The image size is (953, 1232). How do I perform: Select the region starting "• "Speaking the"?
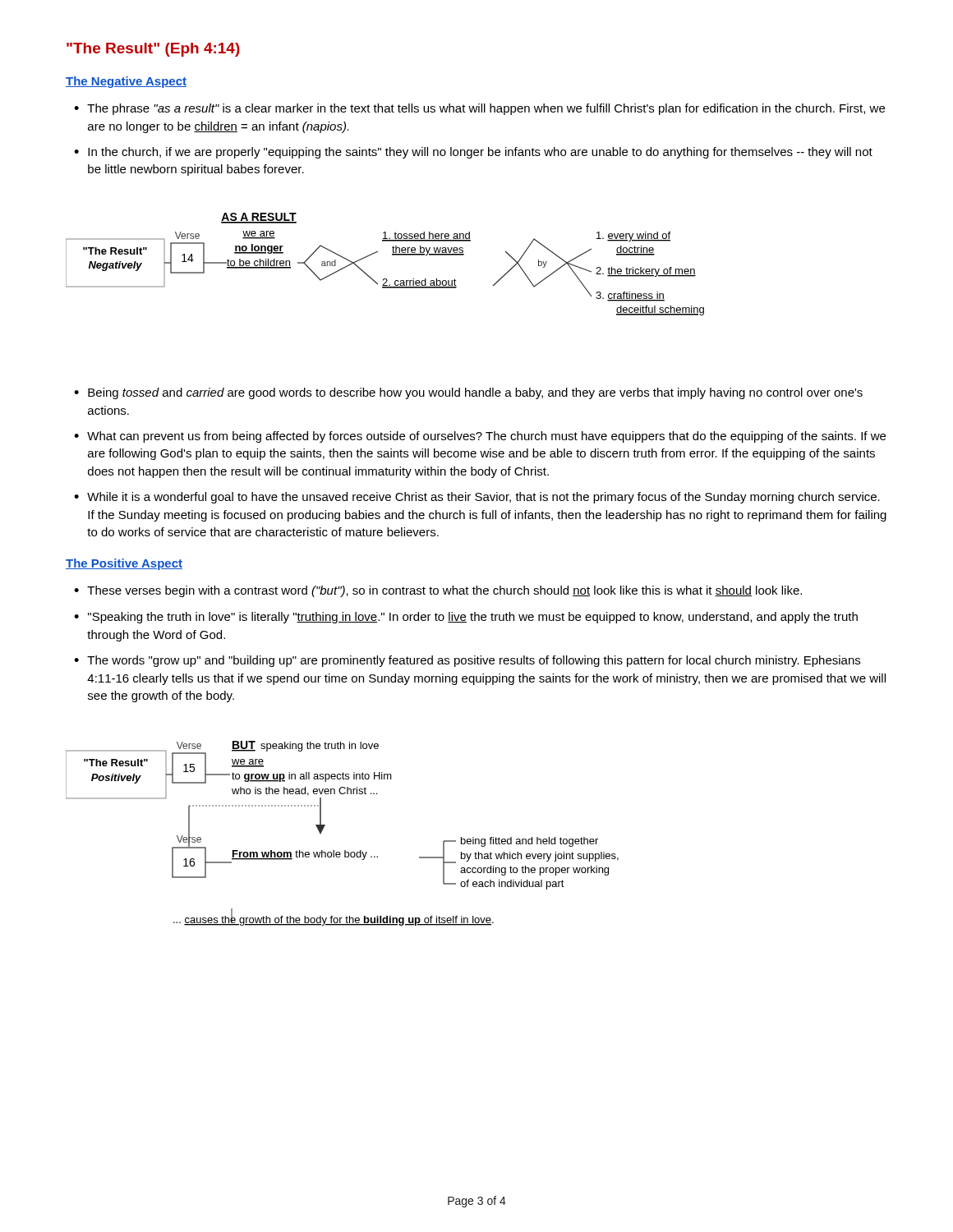(x=481, y=626)
